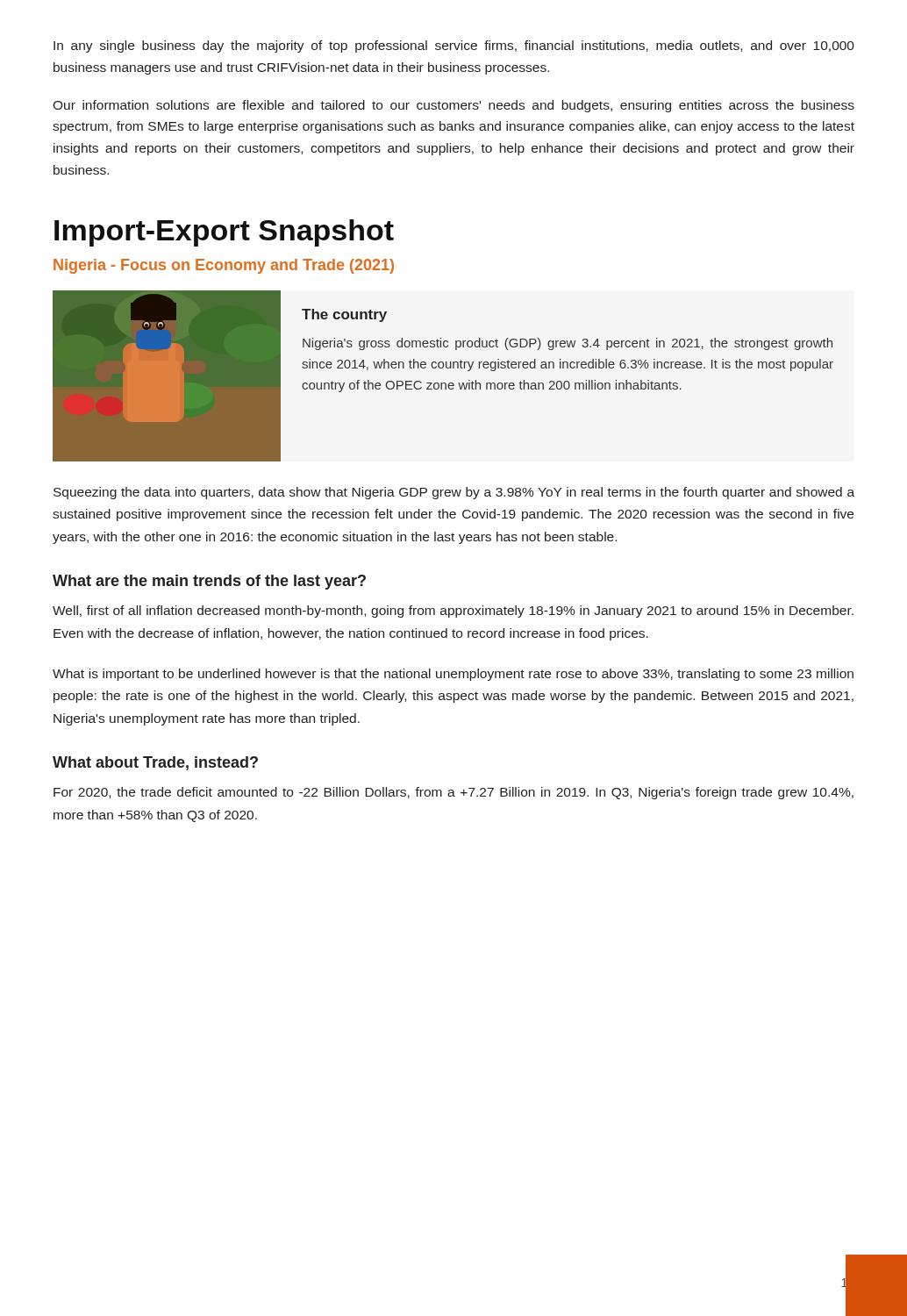Image resolution: width=907 pixels, height=1316 pixels.
Task: Find the region starting "Nigeria - Focus on Economy"
Action: tap(224, 265)
